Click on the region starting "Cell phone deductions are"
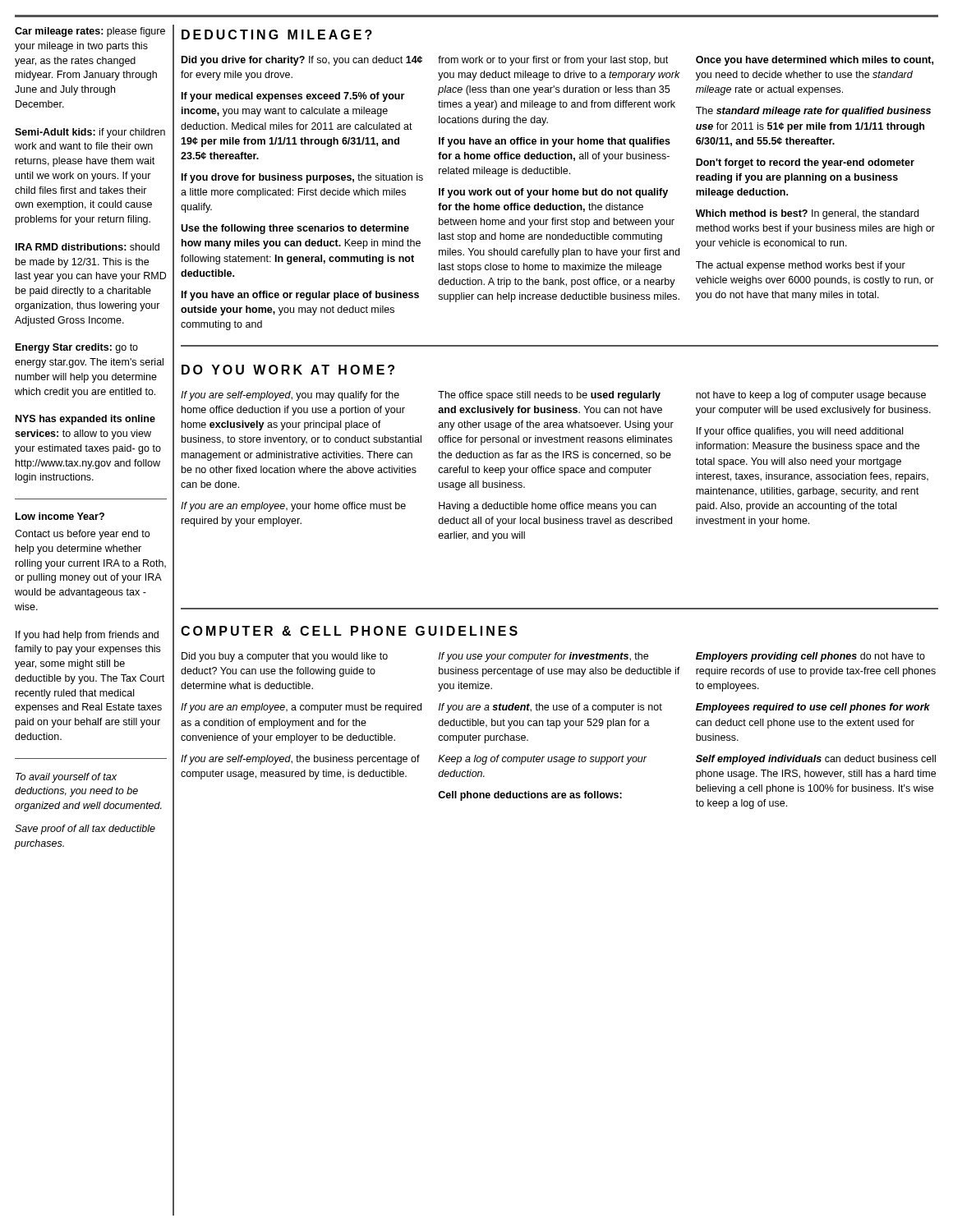The width and height of the screenshot is (953, 1232). tap(530, 795)
